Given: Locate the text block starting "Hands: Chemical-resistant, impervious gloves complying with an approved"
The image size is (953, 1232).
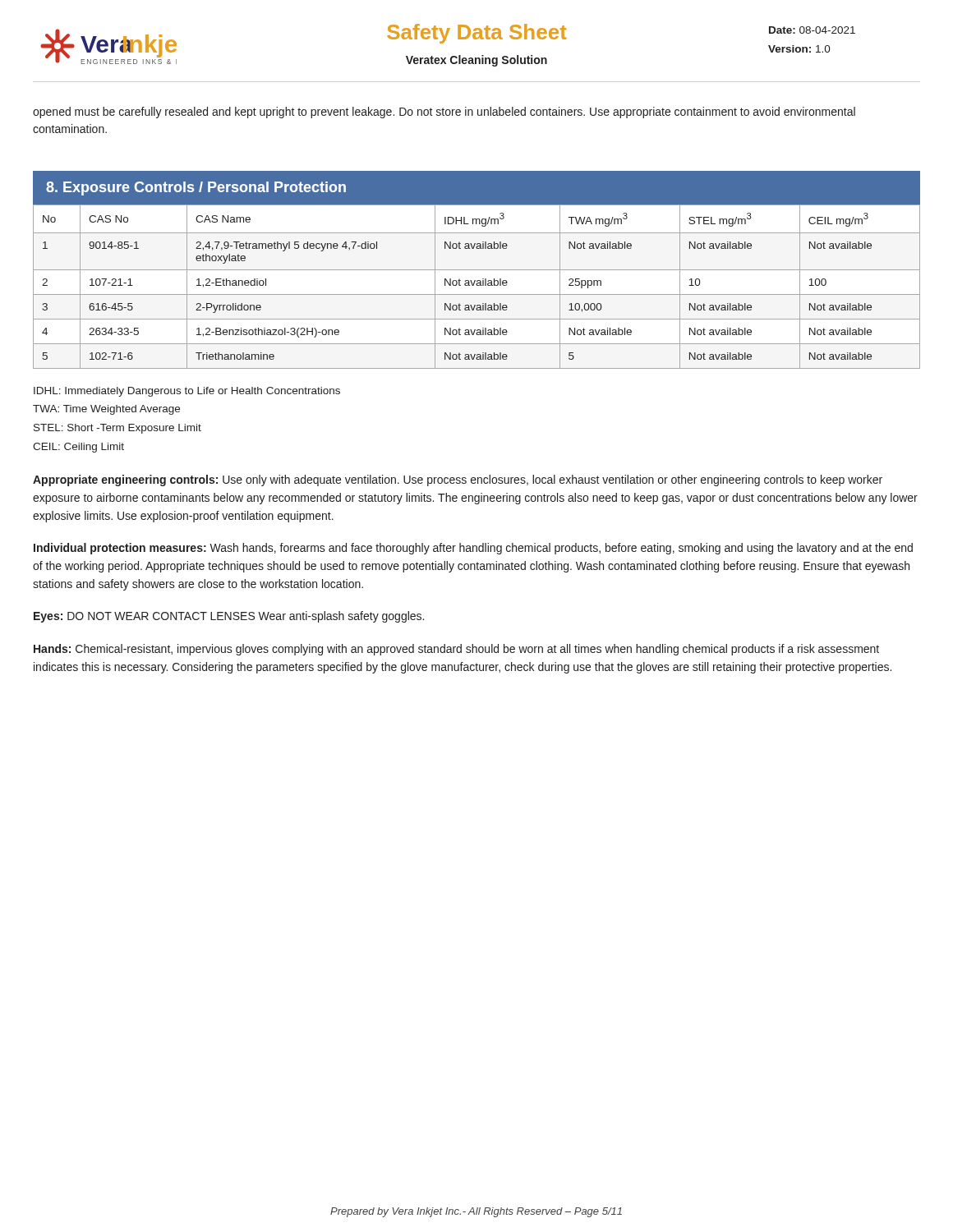Looking at the screenshot, I should [x=463, y=658].
